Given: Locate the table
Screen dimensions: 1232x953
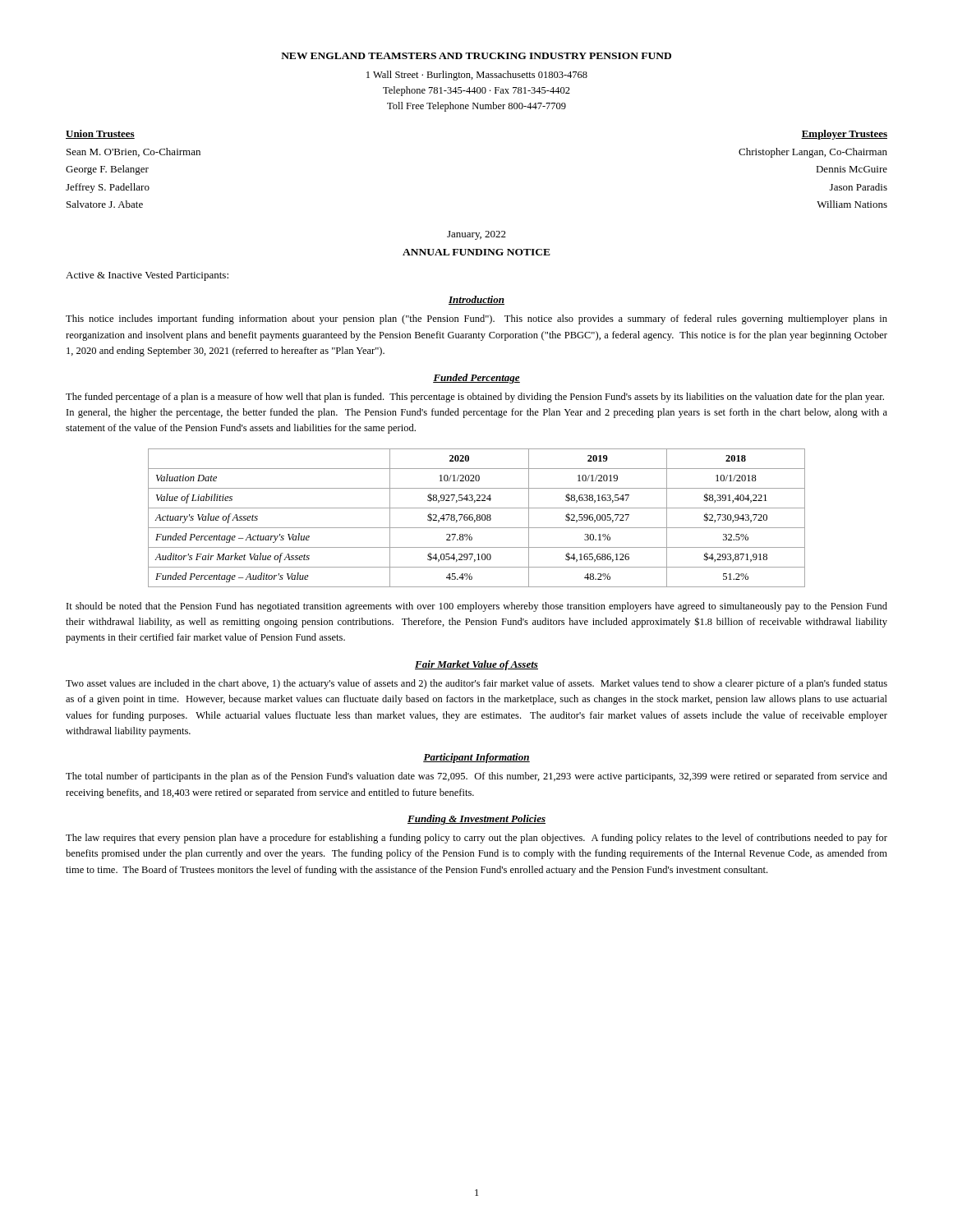Looking at the screenshot, I should pyautogui.click(x=476, y=518).
